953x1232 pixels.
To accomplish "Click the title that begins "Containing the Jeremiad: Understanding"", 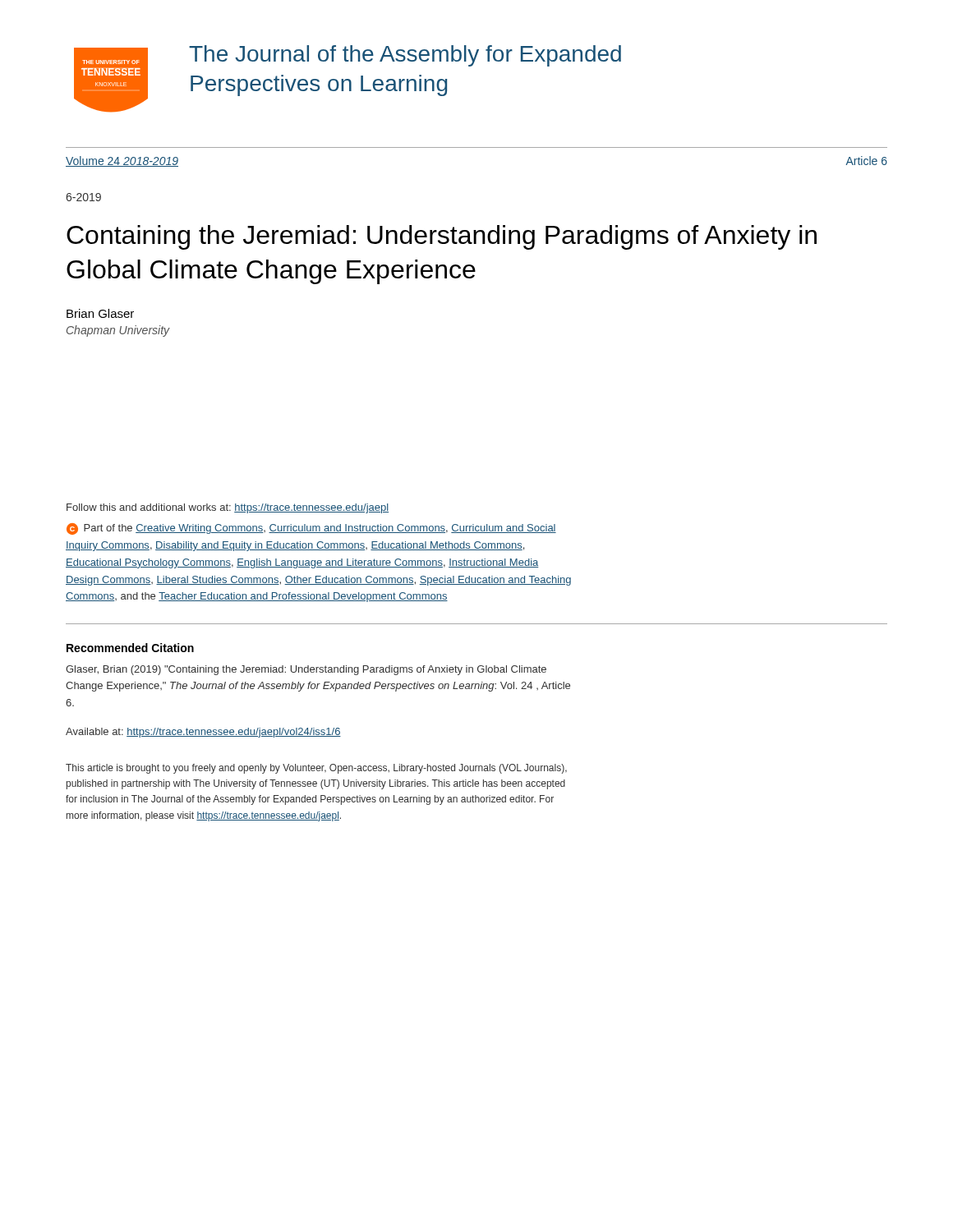I will click(442, 252).
